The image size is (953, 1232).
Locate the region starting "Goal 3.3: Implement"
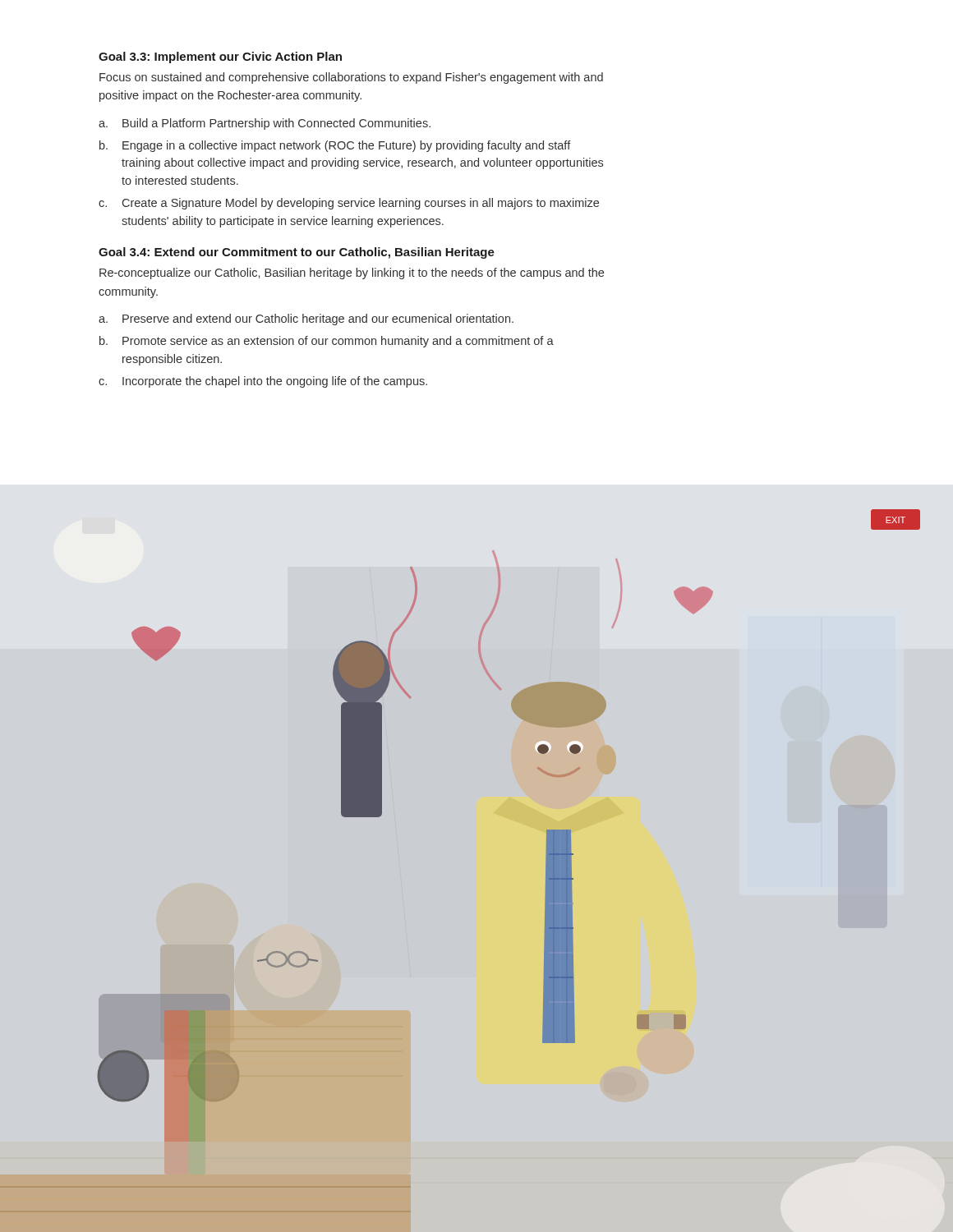point(221,56)
